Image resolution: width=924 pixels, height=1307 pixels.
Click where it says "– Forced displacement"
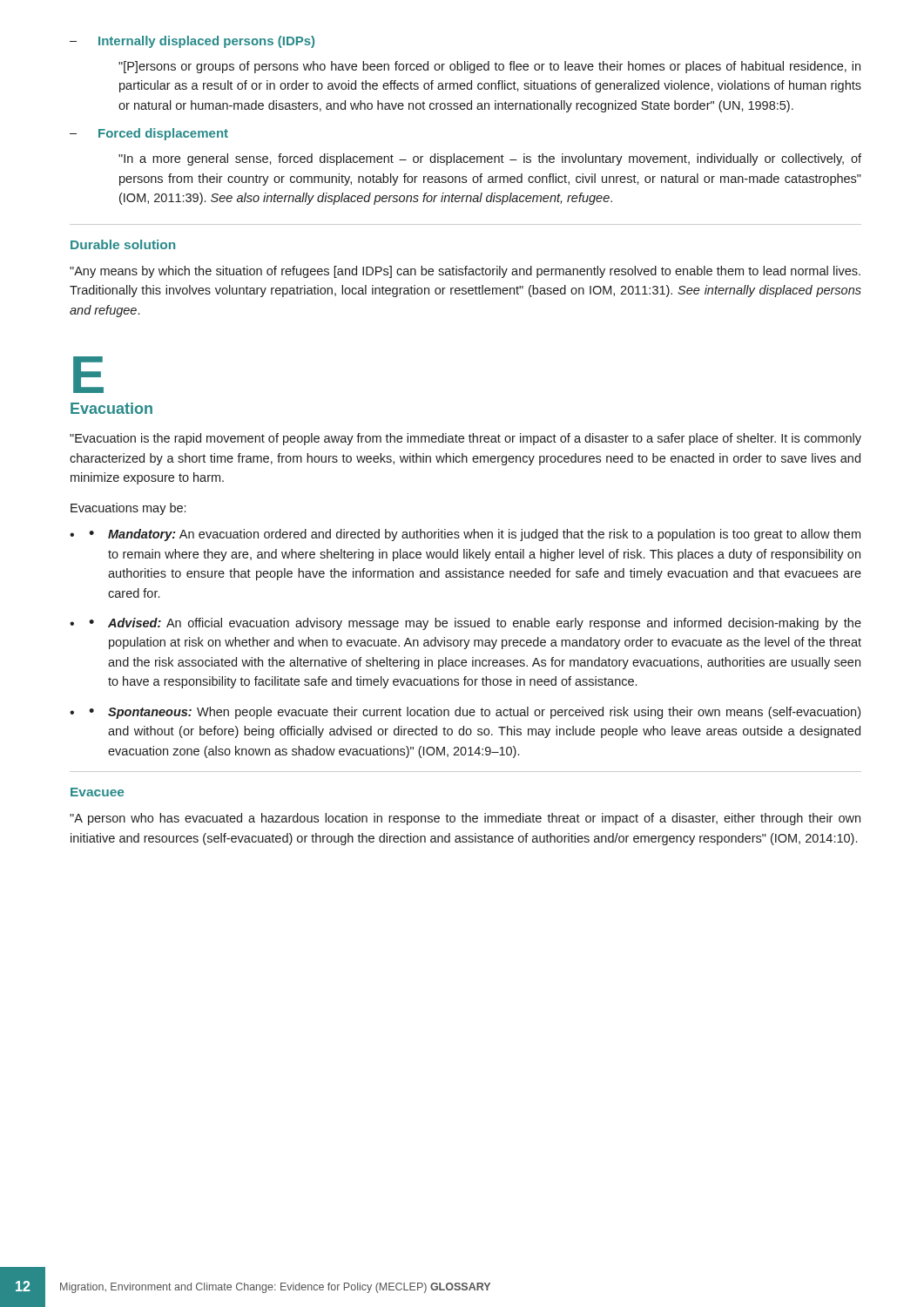click(x=149, y=133)
